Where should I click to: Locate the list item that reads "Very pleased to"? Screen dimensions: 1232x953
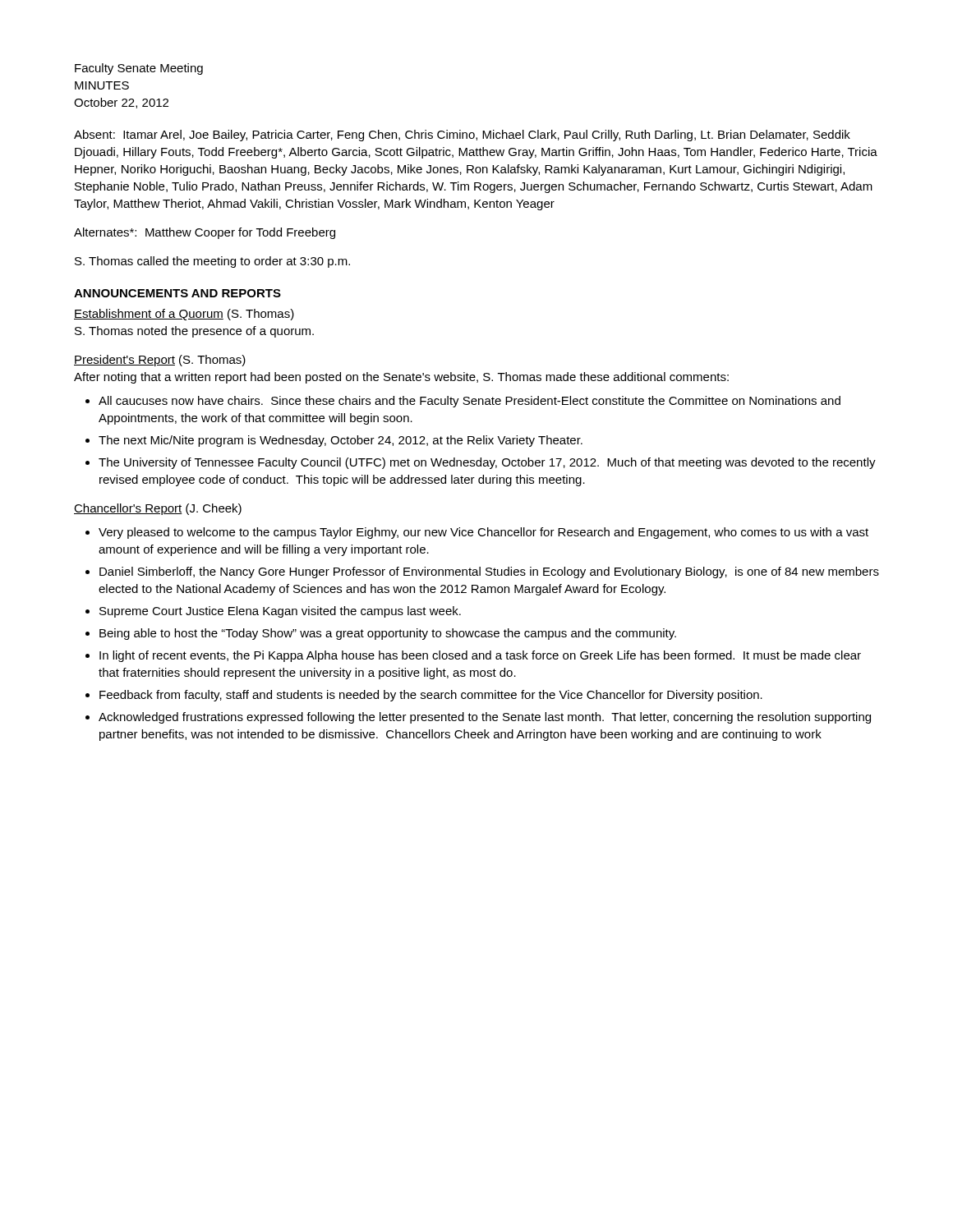[x=489, y=540]
